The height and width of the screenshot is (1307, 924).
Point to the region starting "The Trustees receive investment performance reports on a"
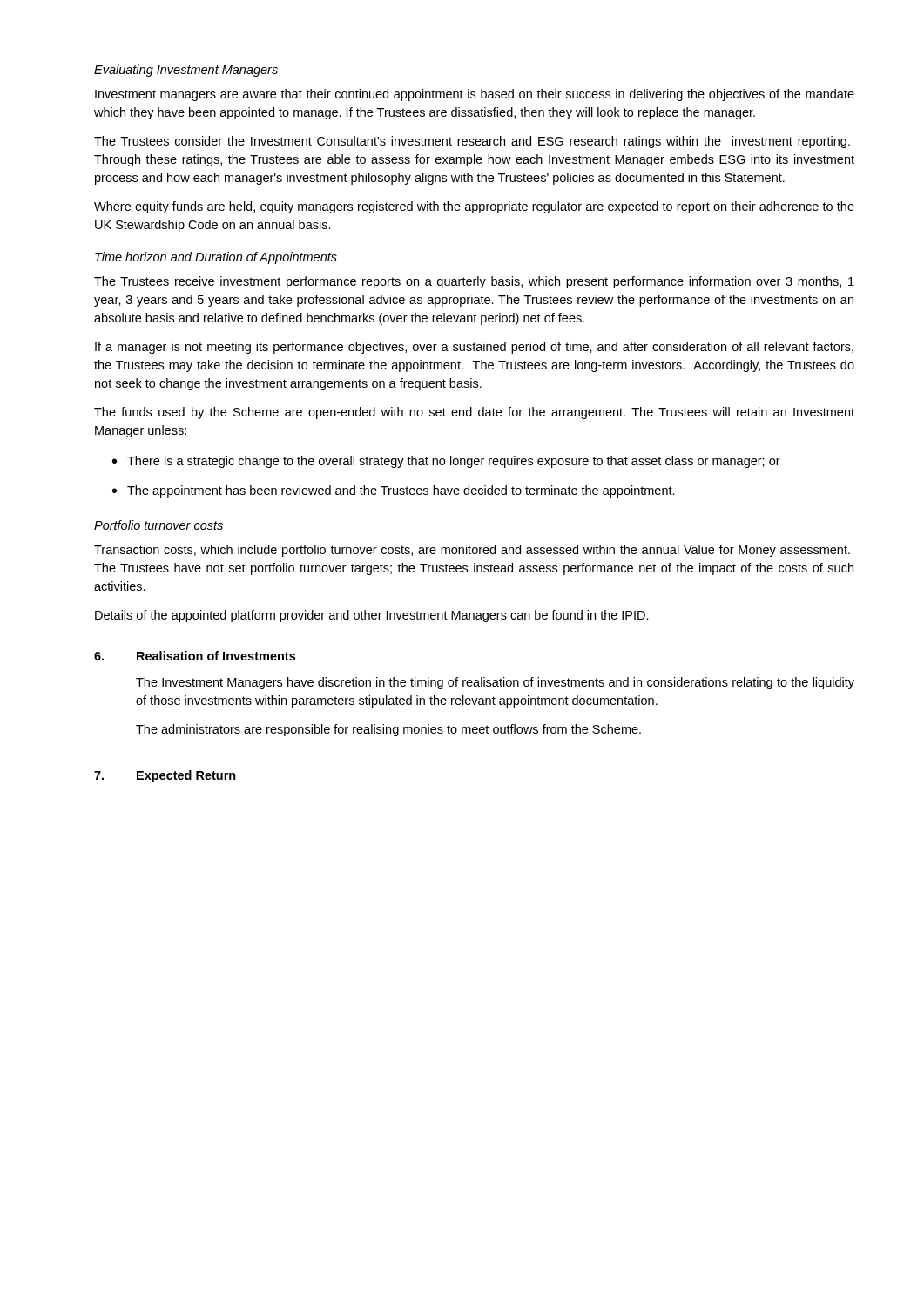(474, 300)
